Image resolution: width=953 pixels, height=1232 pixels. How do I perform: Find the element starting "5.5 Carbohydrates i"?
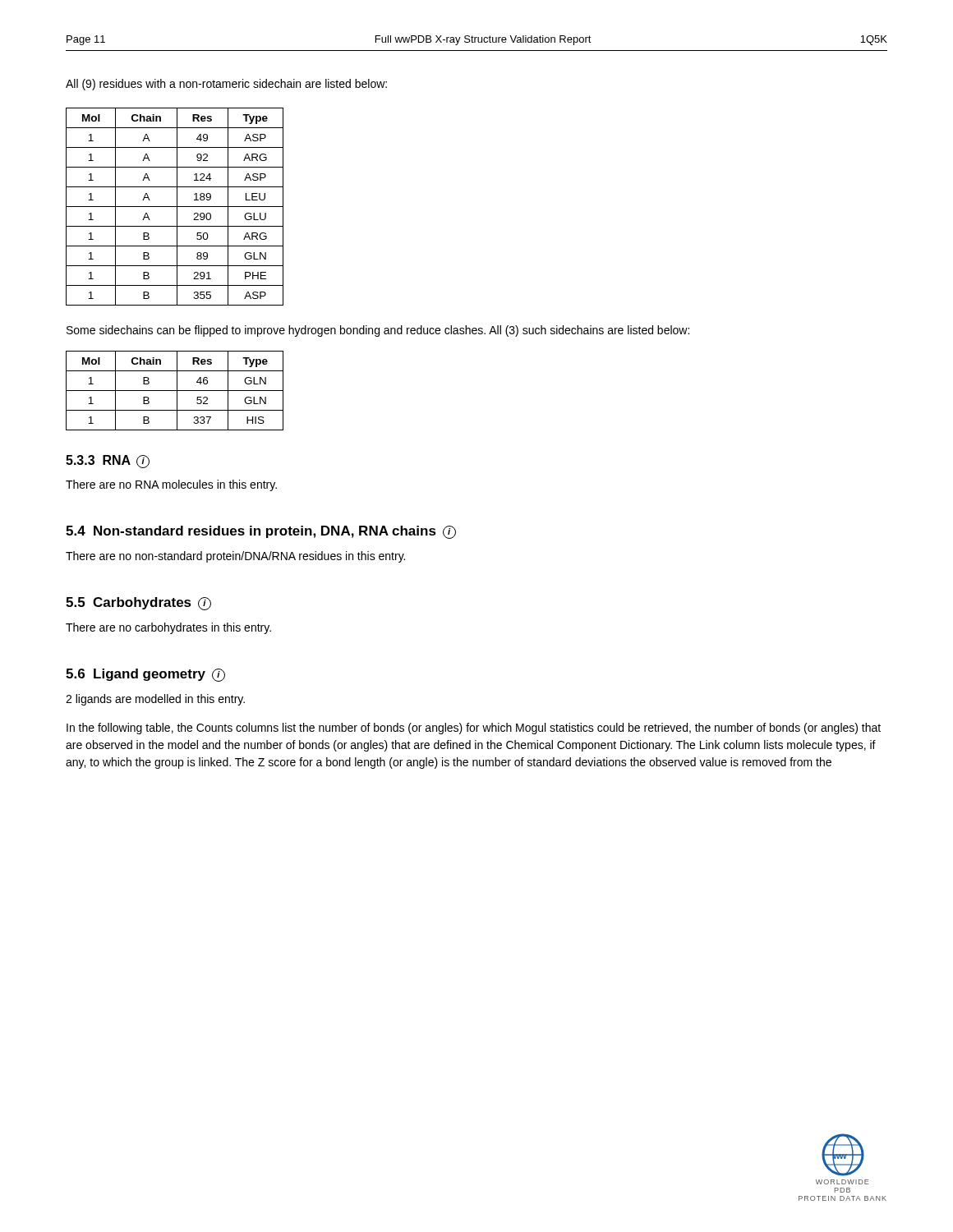pos(138,602)
